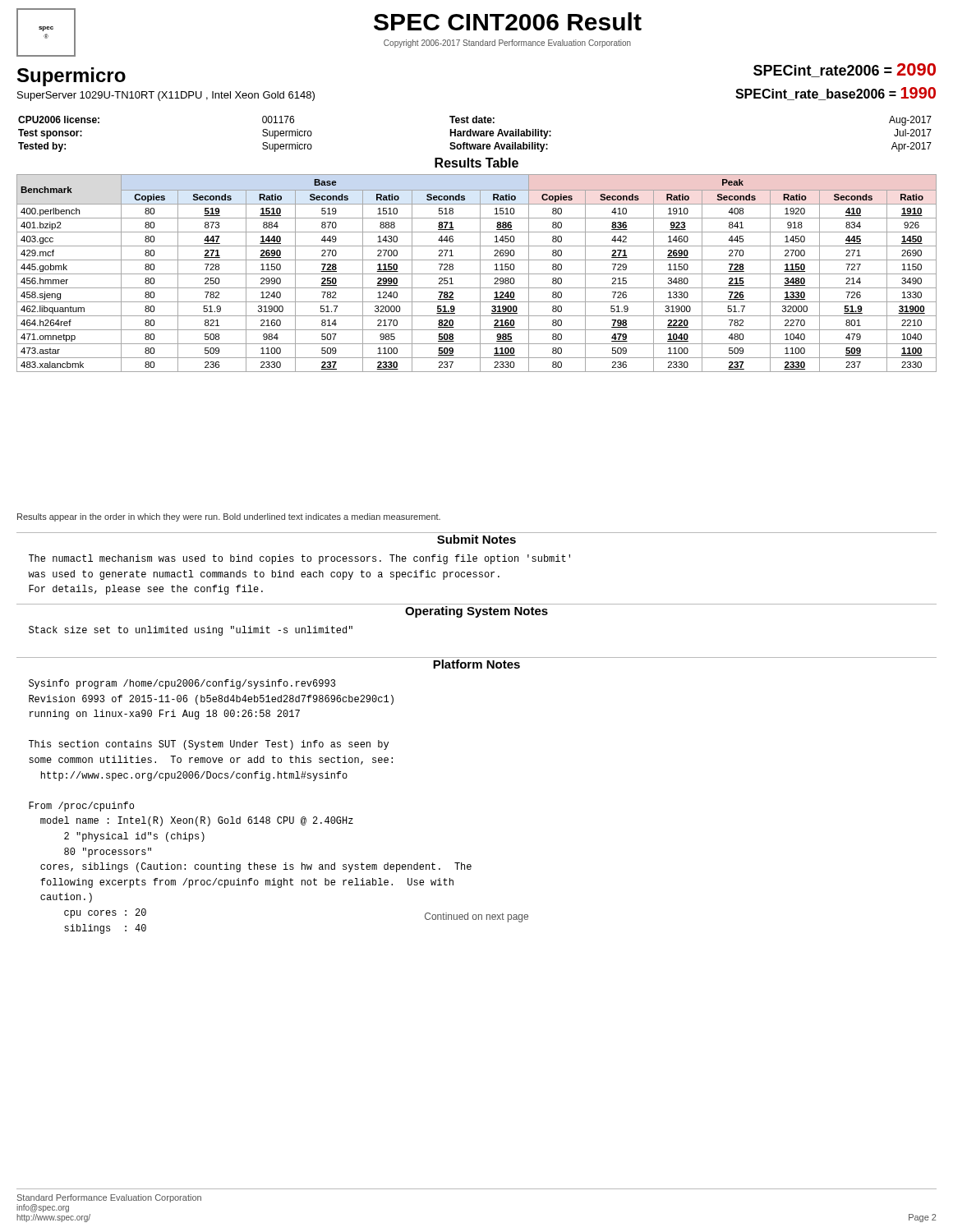The height and width of the screenshot is (1232, 953).
Task: Select the region starting "Platform Notes"
Action: (x=476, y=664)
